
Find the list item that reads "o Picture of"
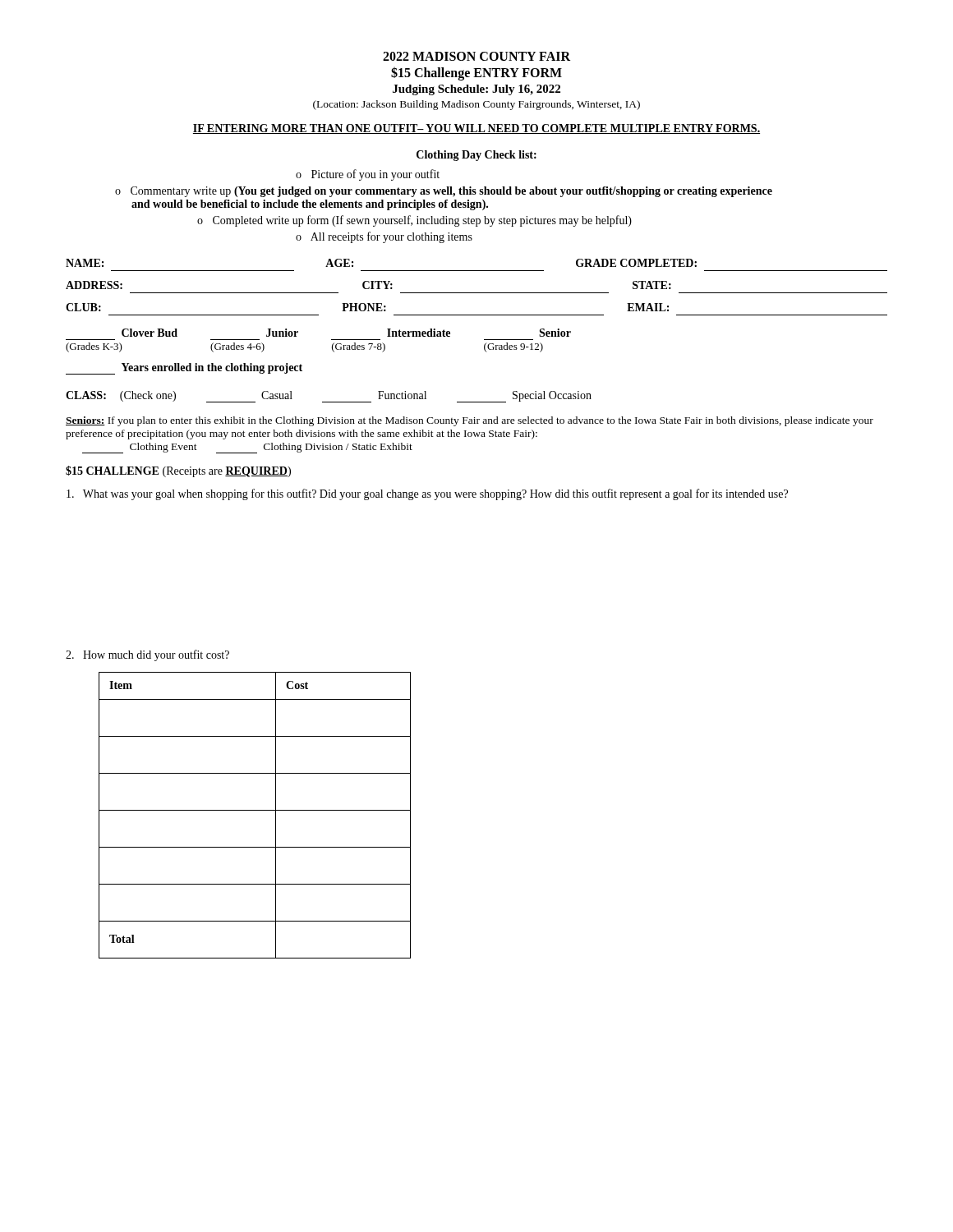coord(368,175)
